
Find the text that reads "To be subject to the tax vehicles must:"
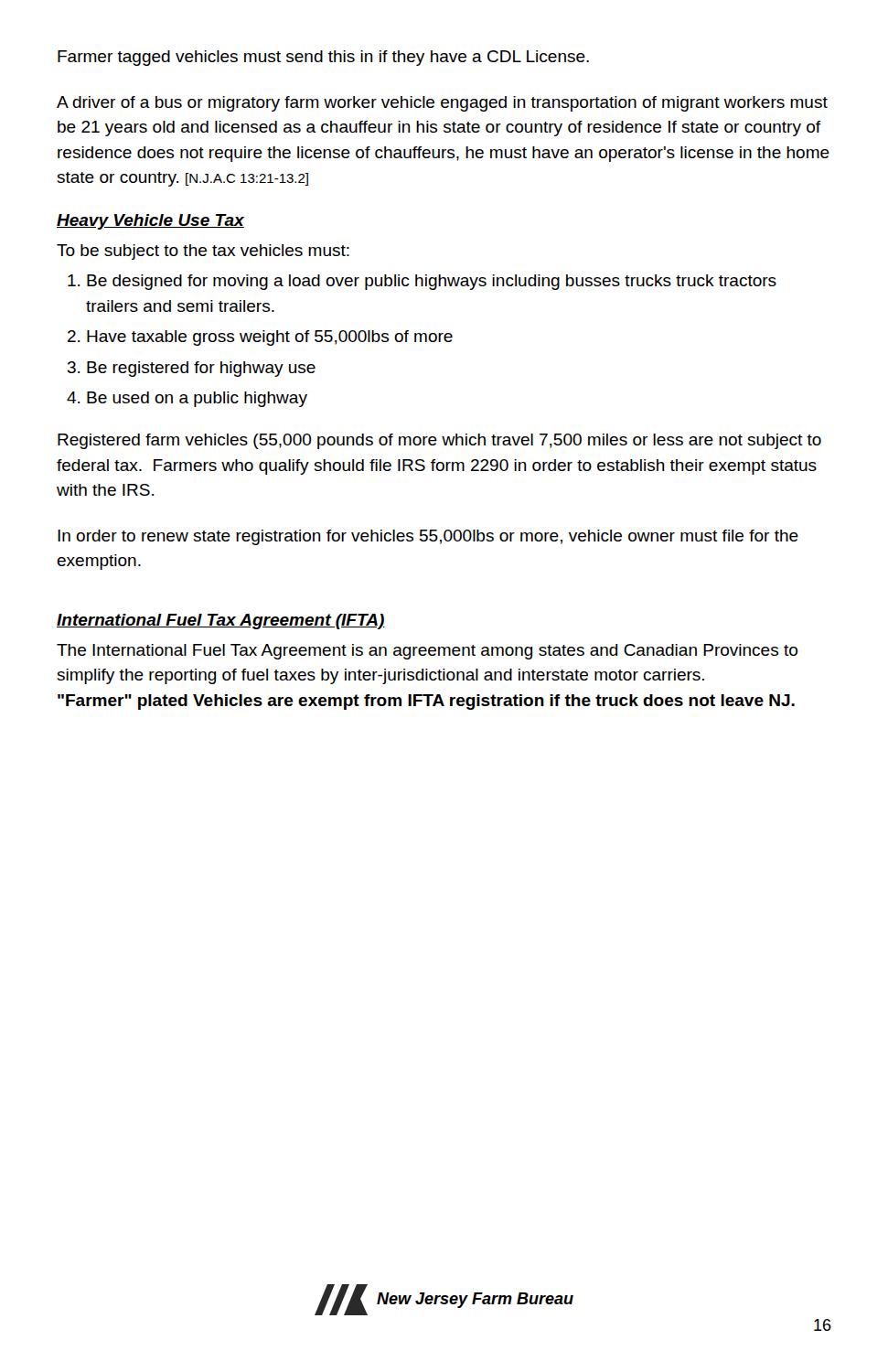204,250
